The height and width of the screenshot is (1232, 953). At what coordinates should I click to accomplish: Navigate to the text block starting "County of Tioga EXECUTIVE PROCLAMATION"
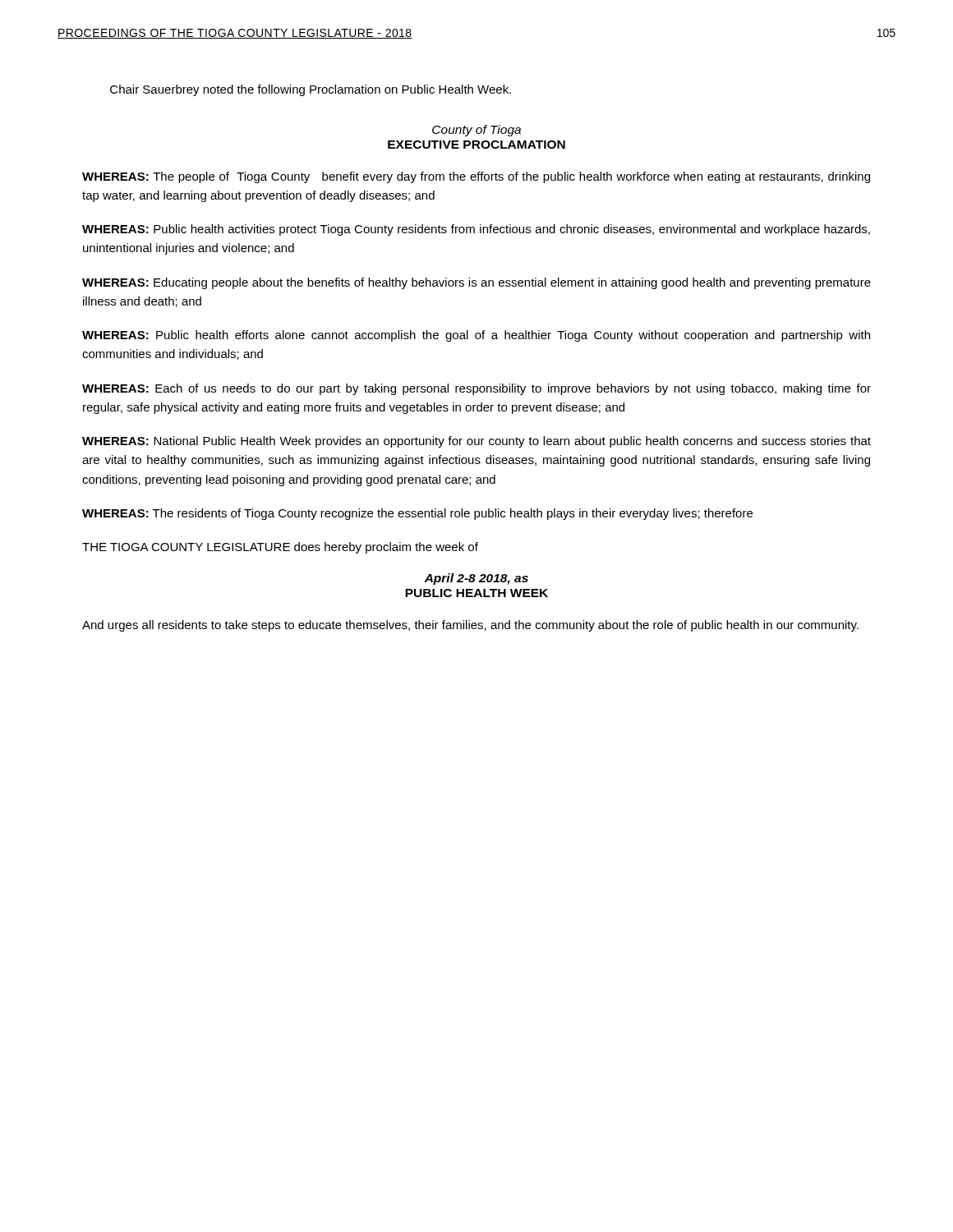click(476, 137)
